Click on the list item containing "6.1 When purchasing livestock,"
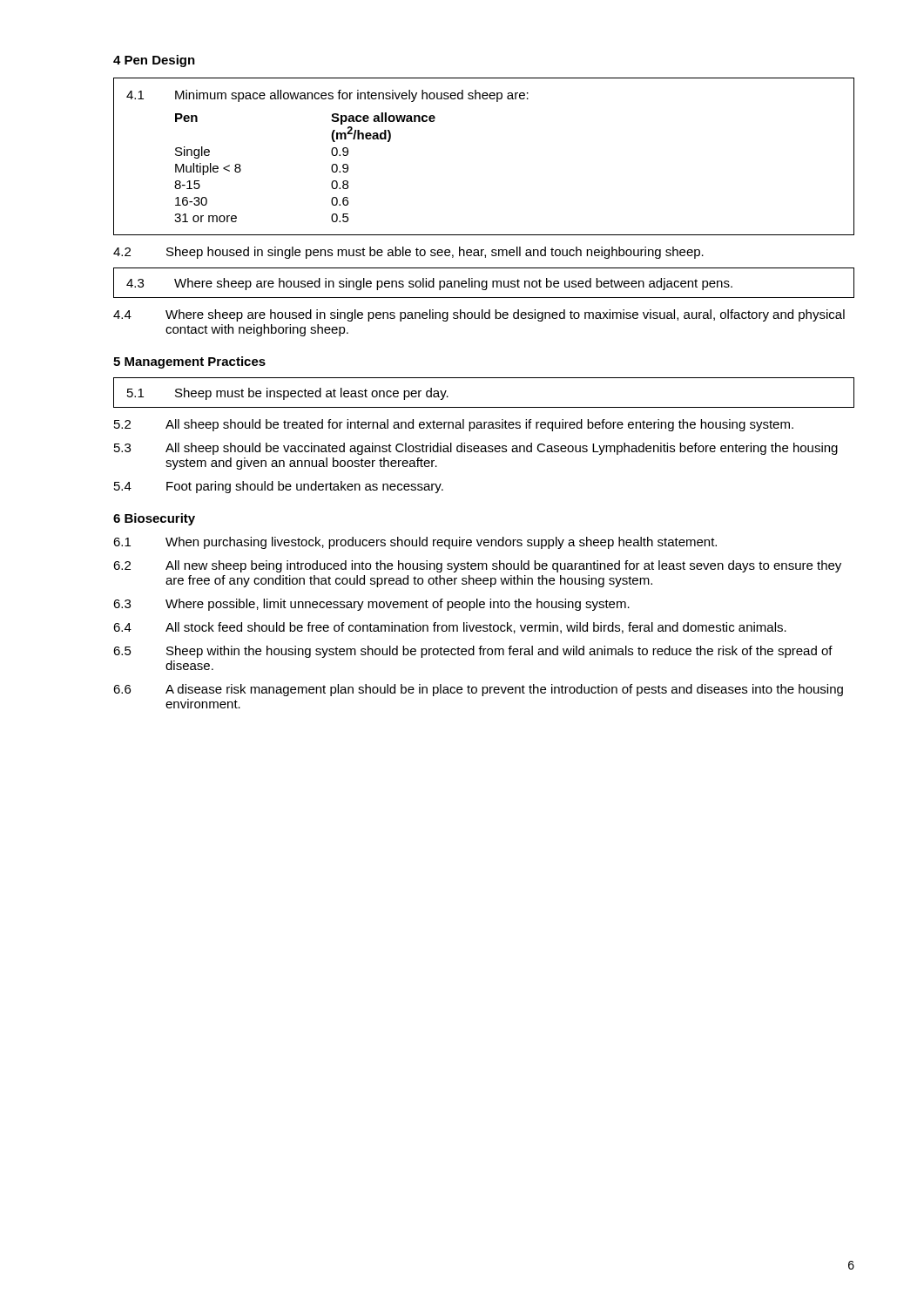Viewport: 924px width, 1307px height. [x=484, y=542]
